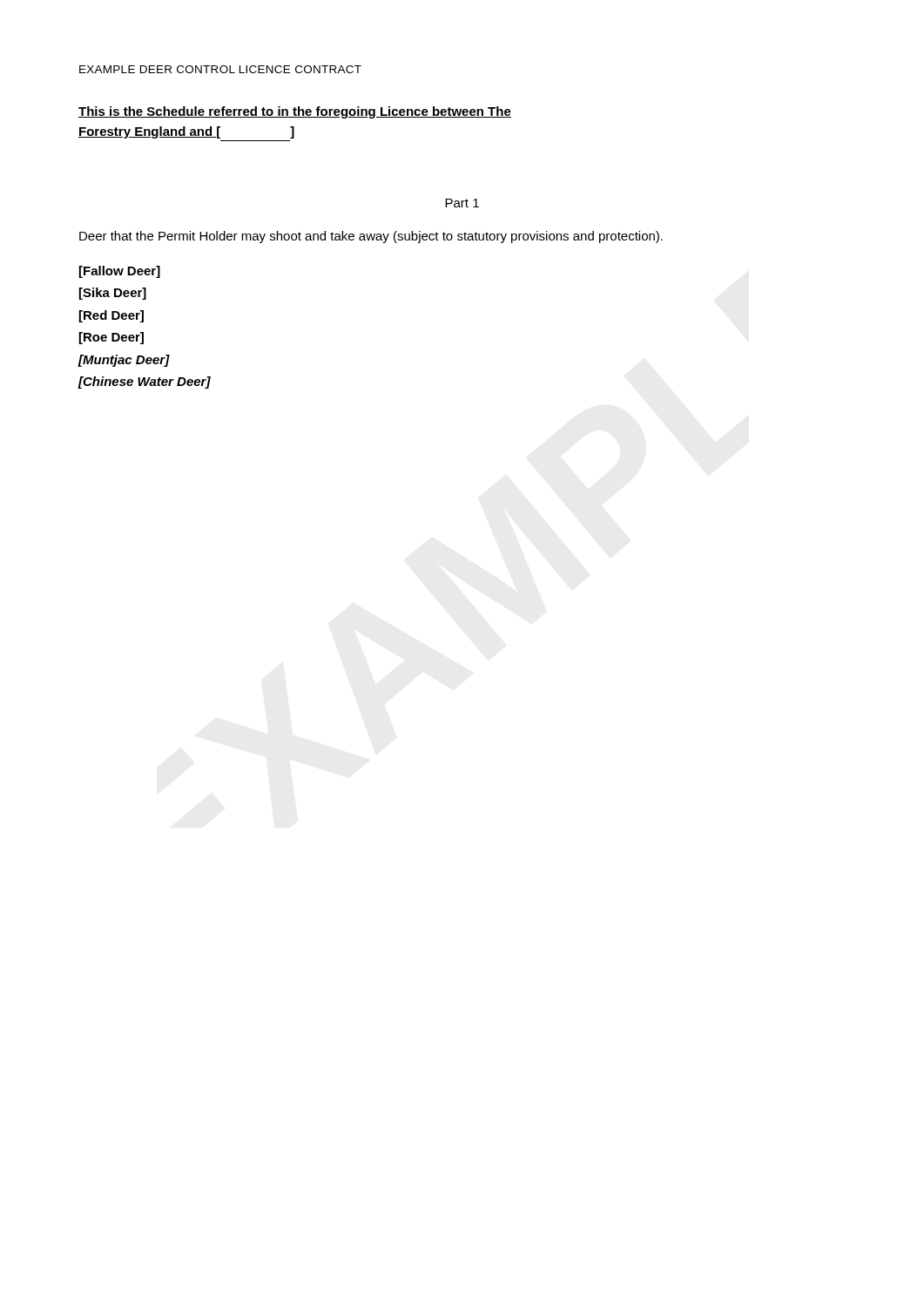Click on the list item with the text "[Red Deer]"

pos(111,315)
